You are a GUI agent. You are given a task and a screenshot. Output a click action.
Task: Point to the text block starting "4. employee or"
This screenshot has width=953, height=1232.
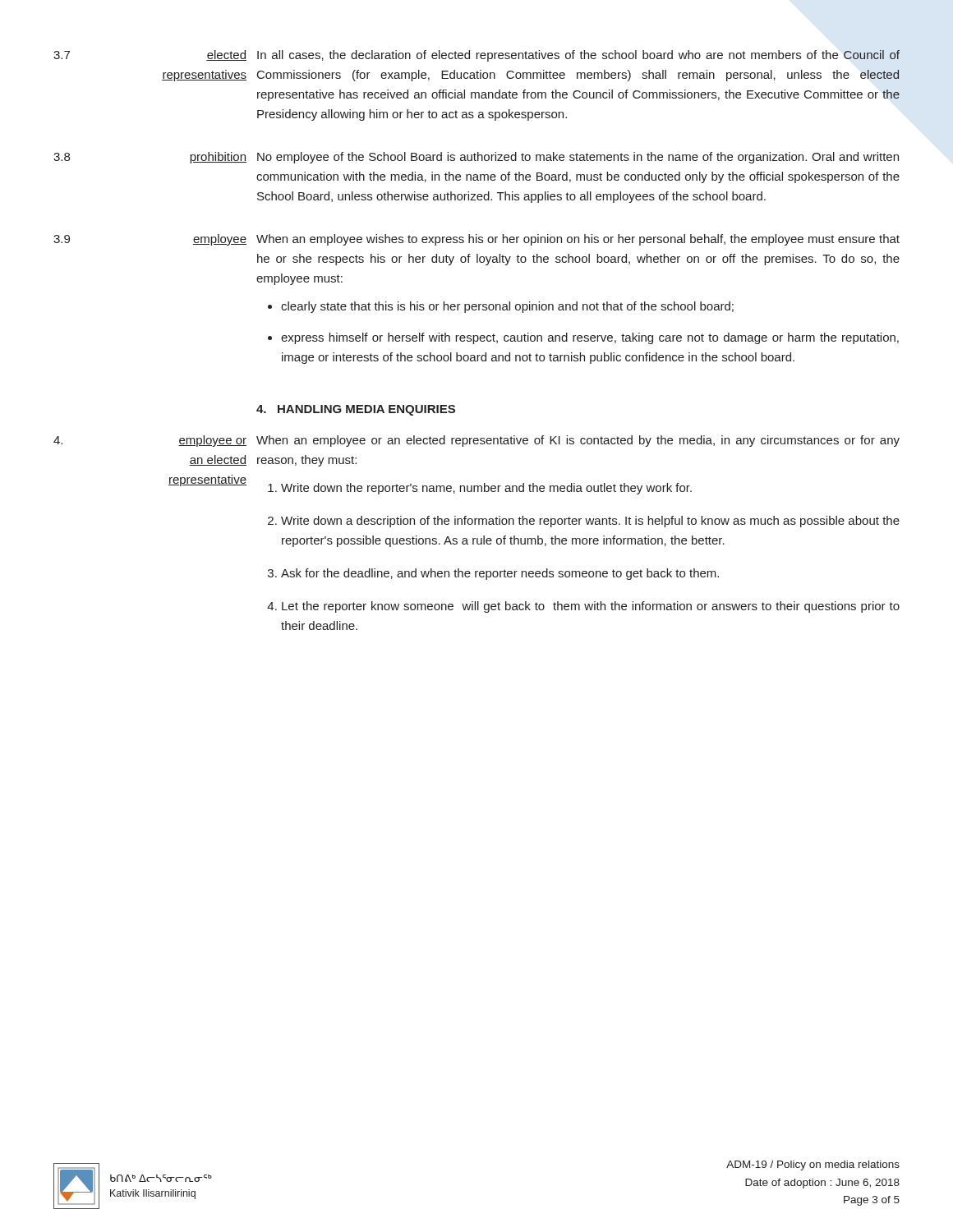(x=476, y=540)
